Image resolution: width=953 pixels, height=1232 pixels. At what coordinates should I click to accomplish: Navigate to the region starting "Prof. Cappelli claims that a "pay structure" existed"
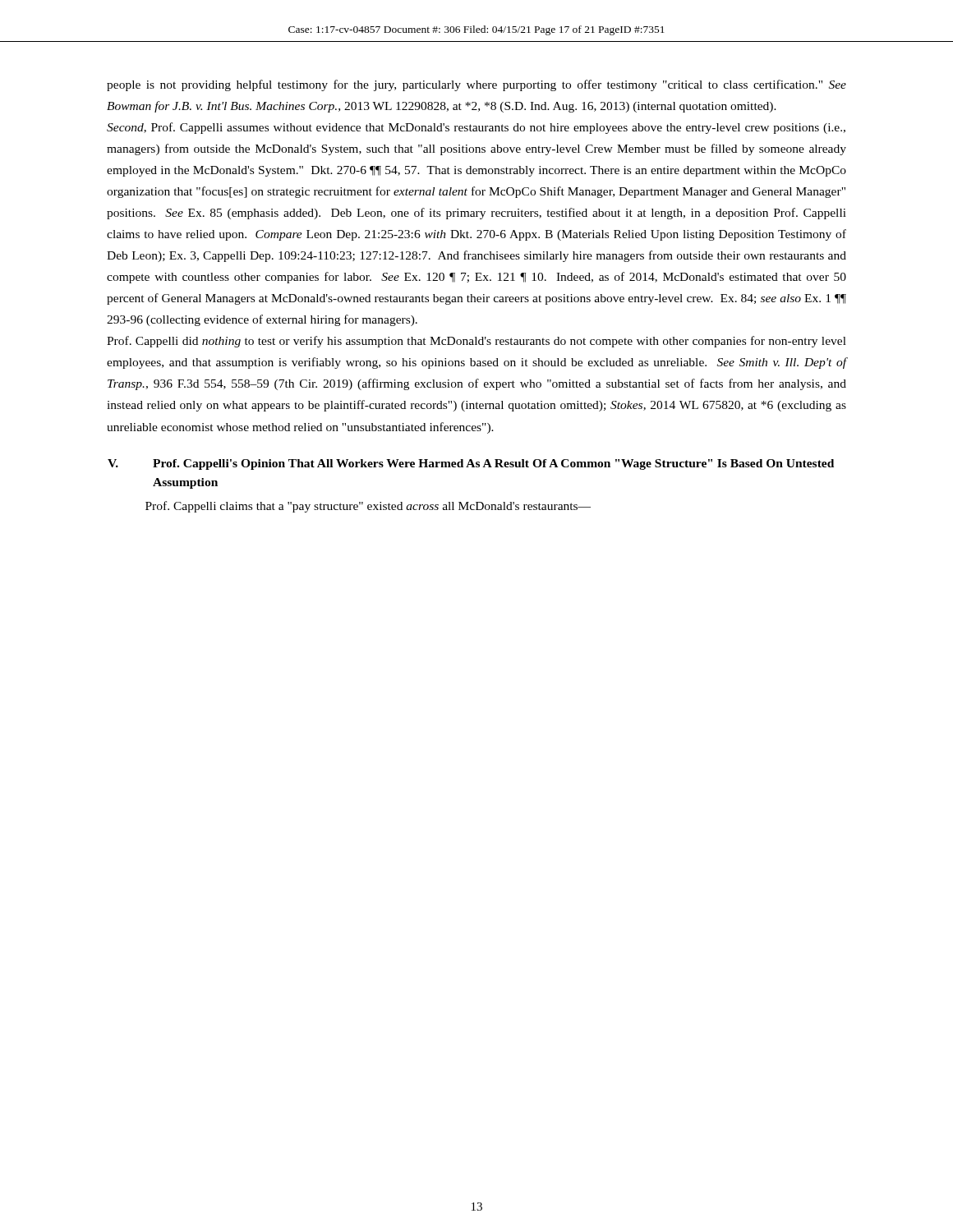476,506
